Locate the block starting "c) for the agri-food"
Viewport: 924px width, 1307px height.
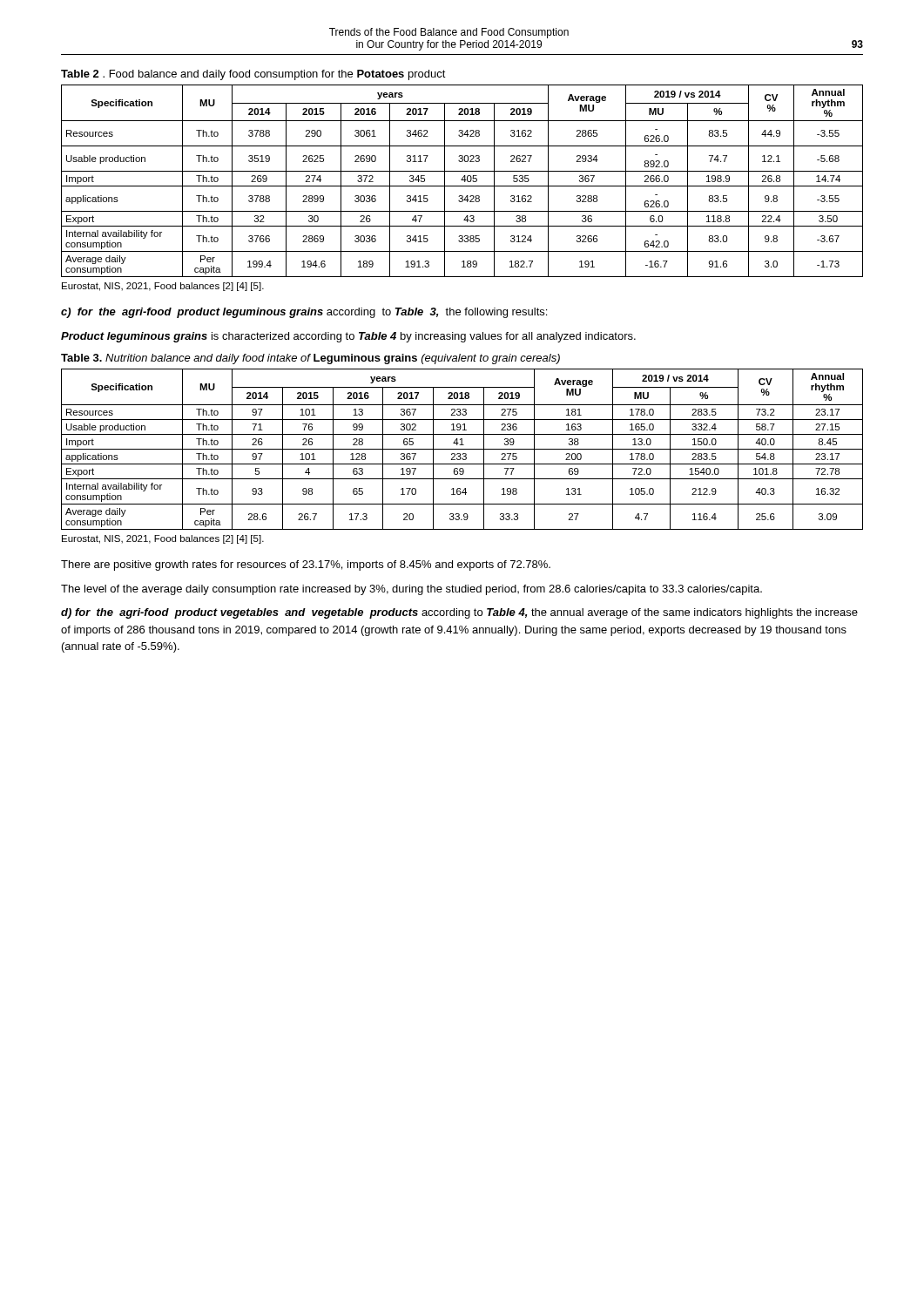pos(305,311)
